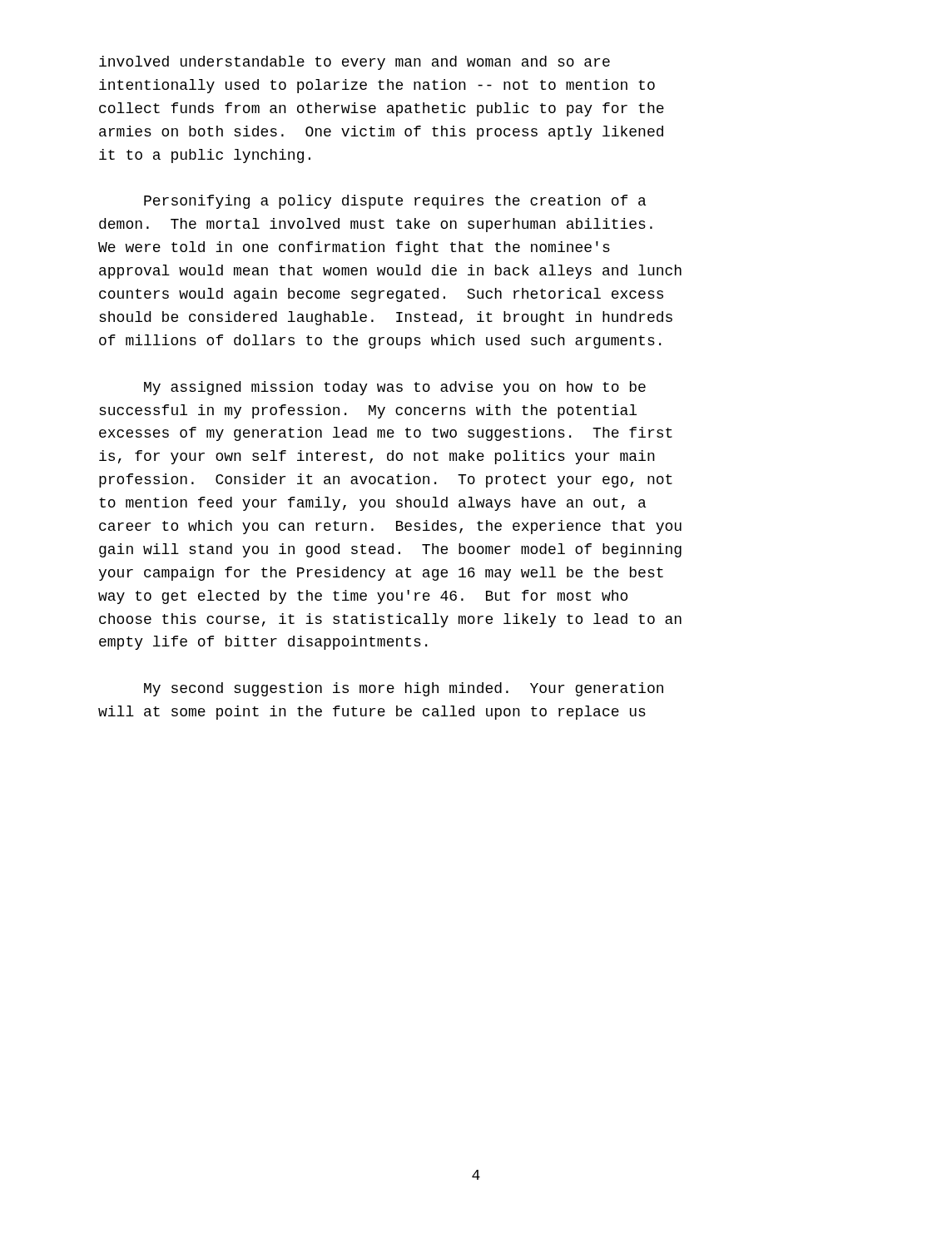Locate the block of text that opens with "involved understandable to every man and woman"
This screenshot has height=1248, width=952.
click(x=381, y=109)
